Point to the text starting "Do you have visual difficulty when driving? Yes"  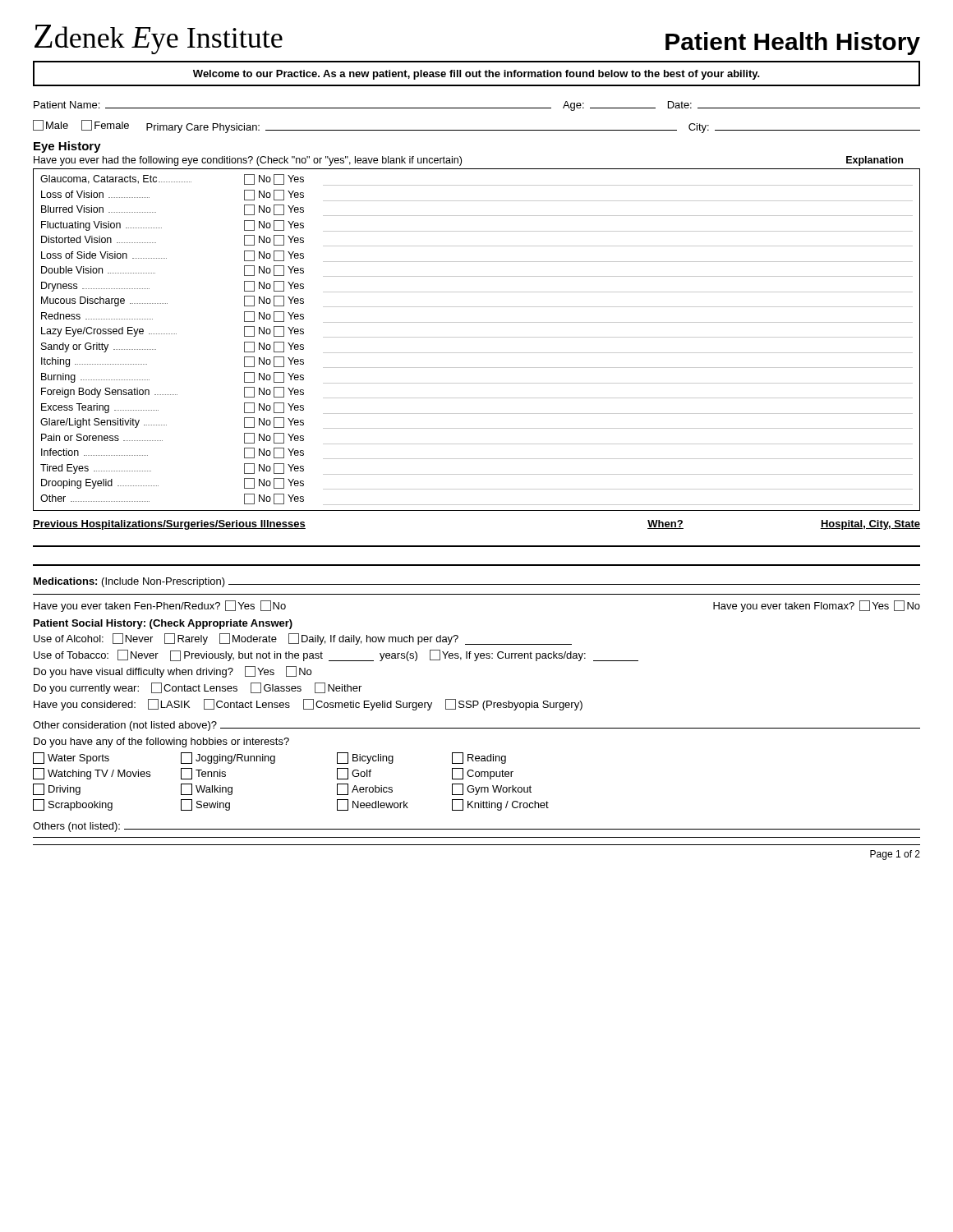[172, 671]
